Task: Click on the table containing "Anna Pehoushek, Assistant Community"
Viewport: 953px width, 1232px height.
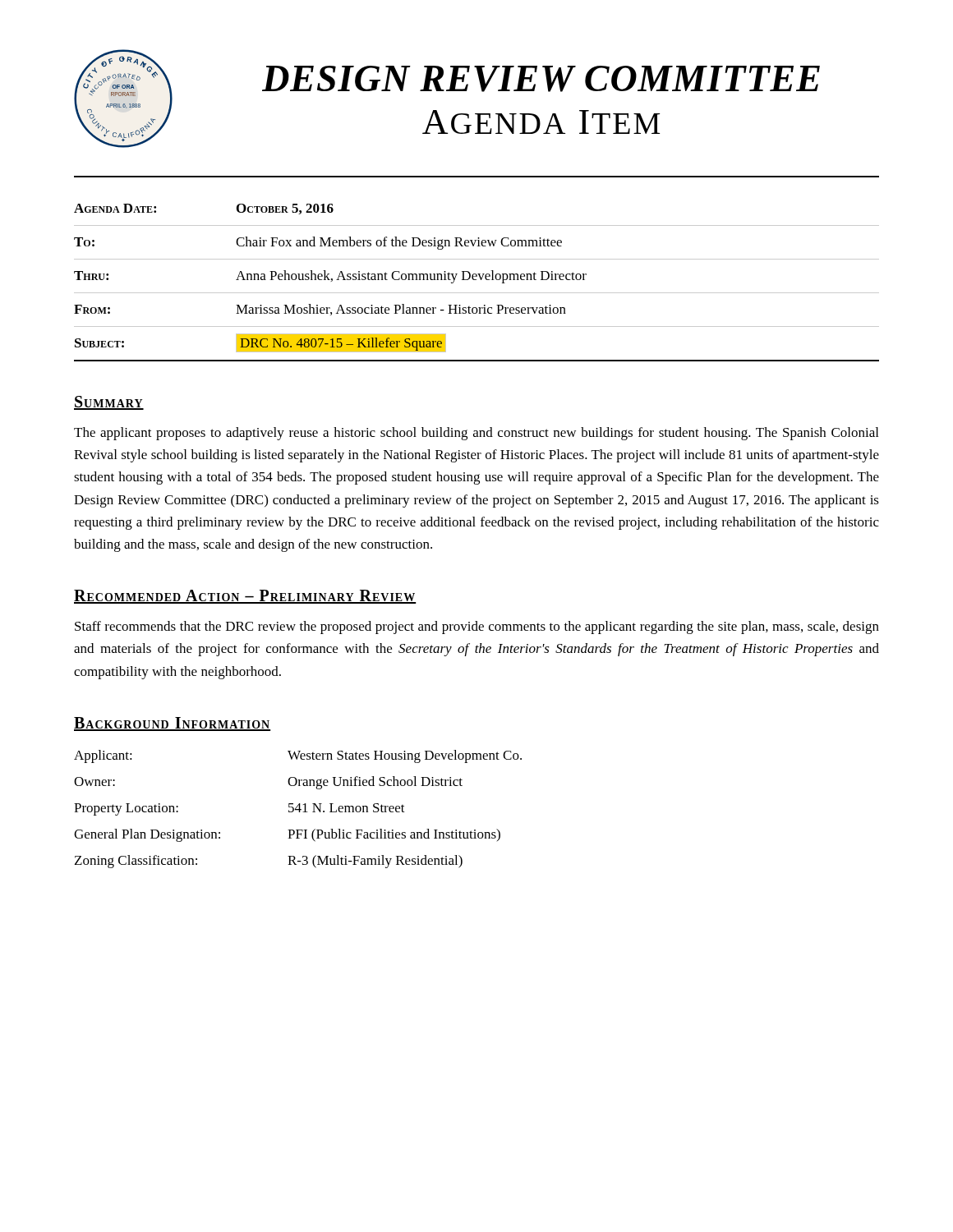Action: [x=476, y=277]
